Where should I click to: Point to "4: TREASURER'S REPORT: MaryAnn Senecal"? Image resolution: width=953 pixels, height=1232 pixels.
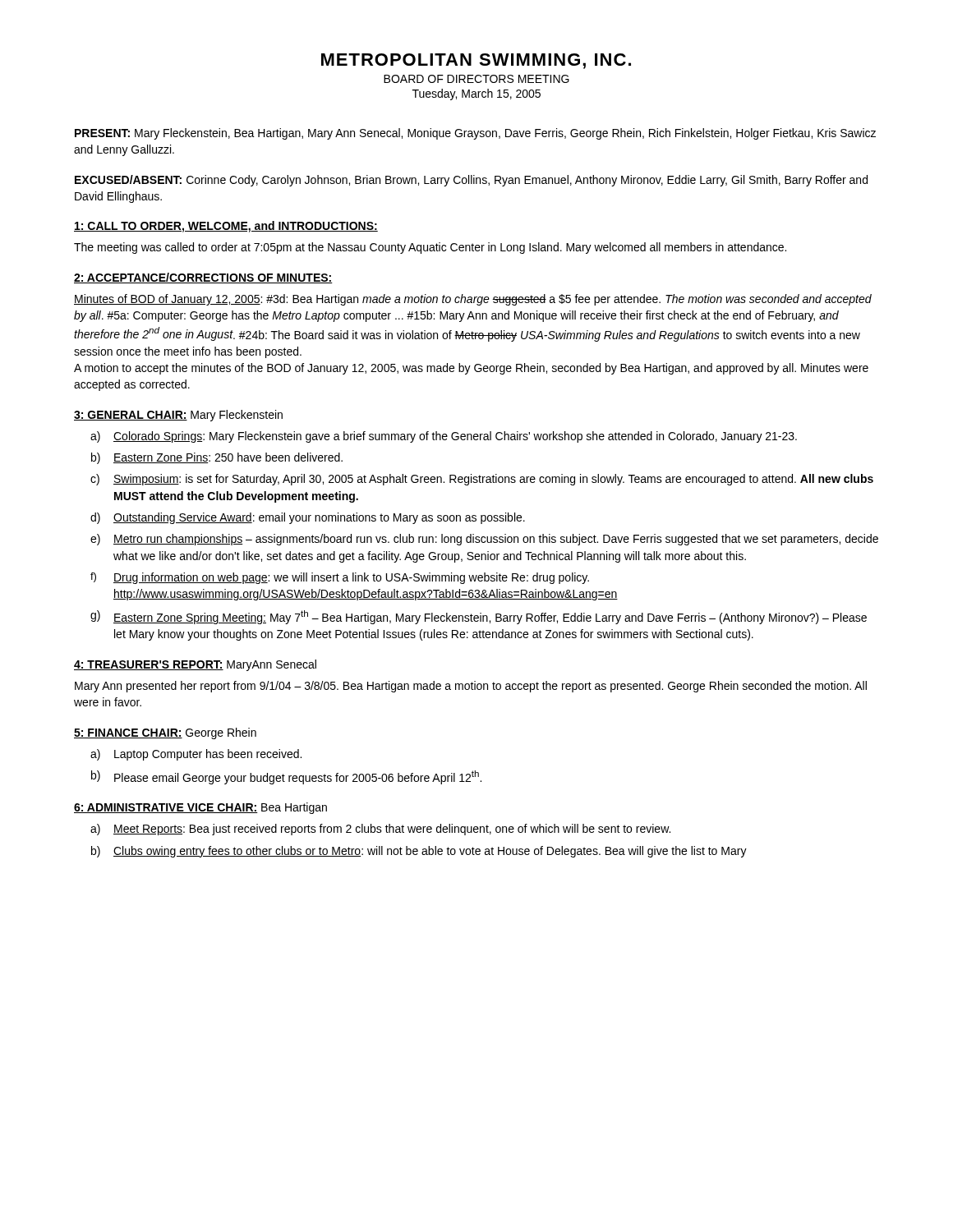click(195, 665)
